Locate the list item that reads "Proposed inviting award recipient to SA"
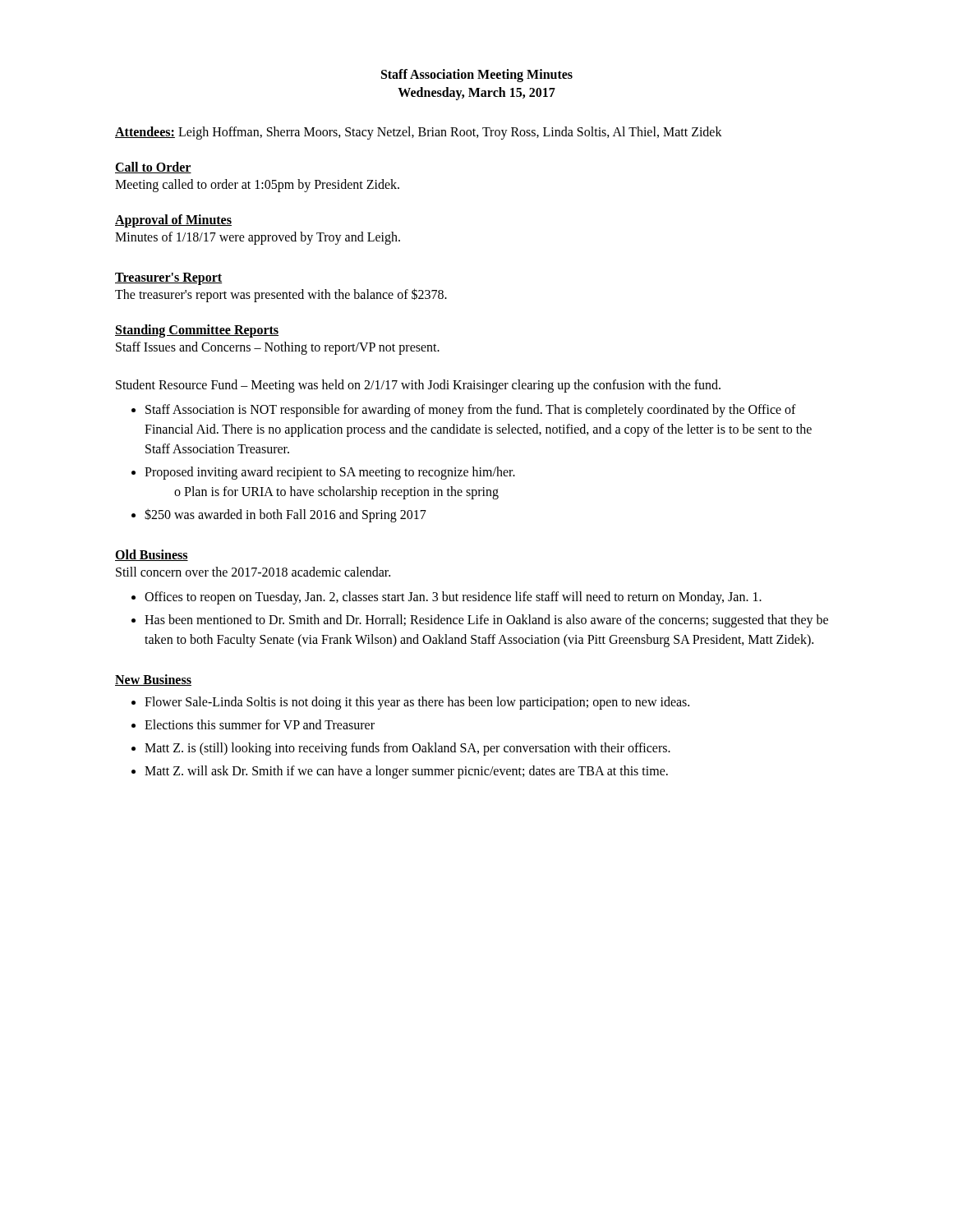Image resolution: width=953 pixels, height=1232 pixels. [491, 483]
